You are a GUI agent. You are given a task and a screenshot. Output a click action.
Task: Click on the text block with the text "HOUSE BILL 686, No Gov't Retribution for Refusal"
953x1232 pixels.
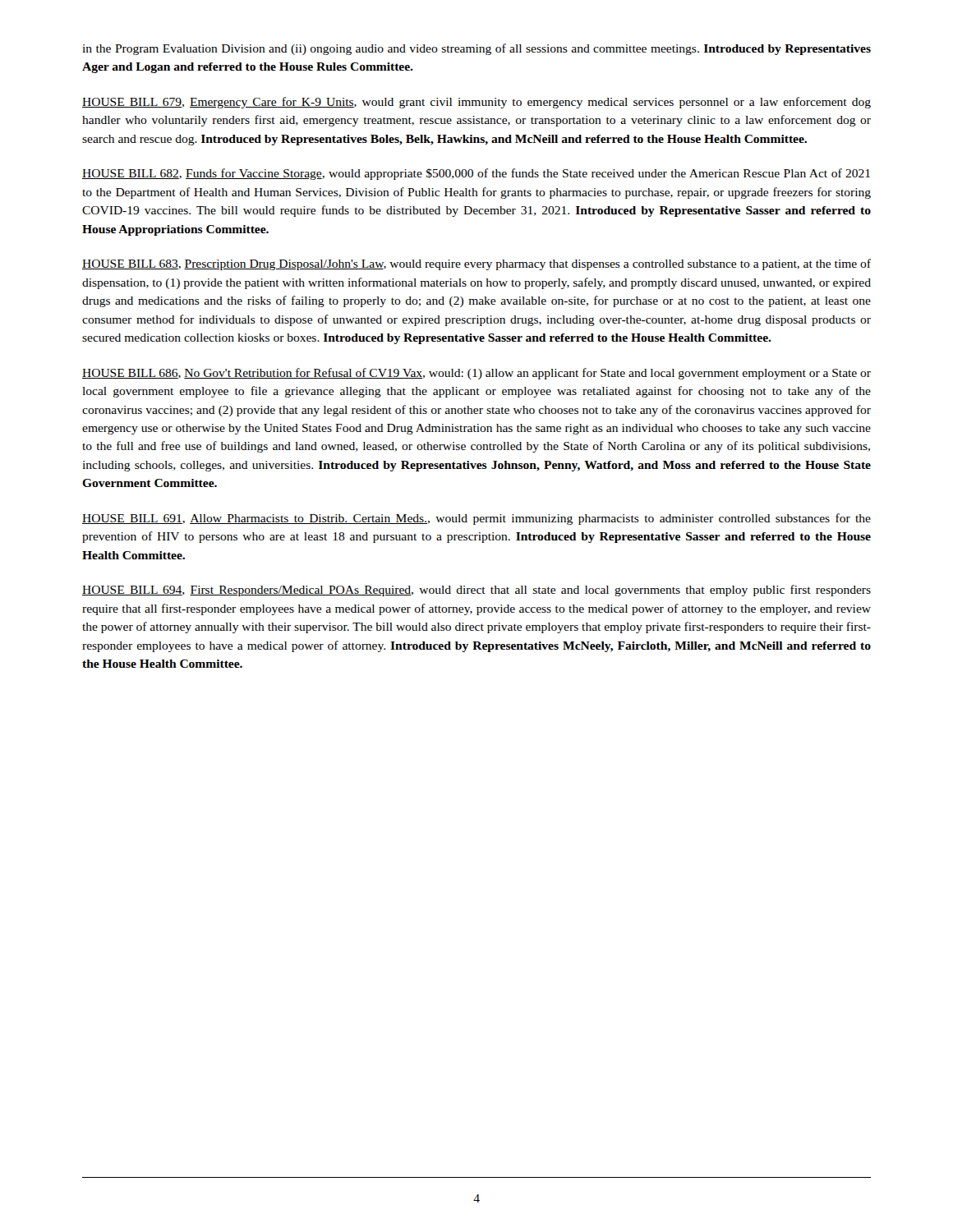click(476, 428)
